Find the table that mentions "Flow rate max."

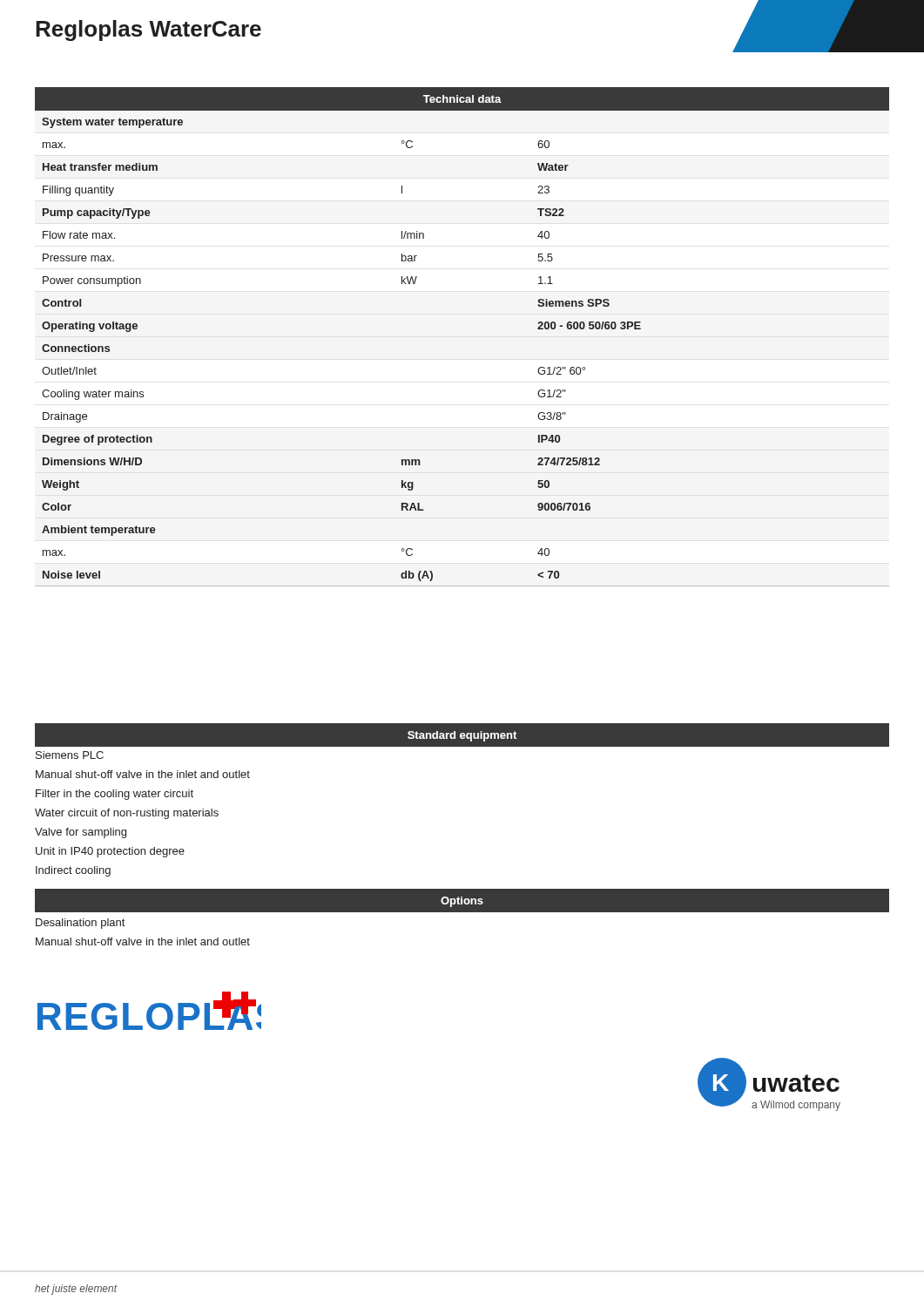tap(462, 337)
